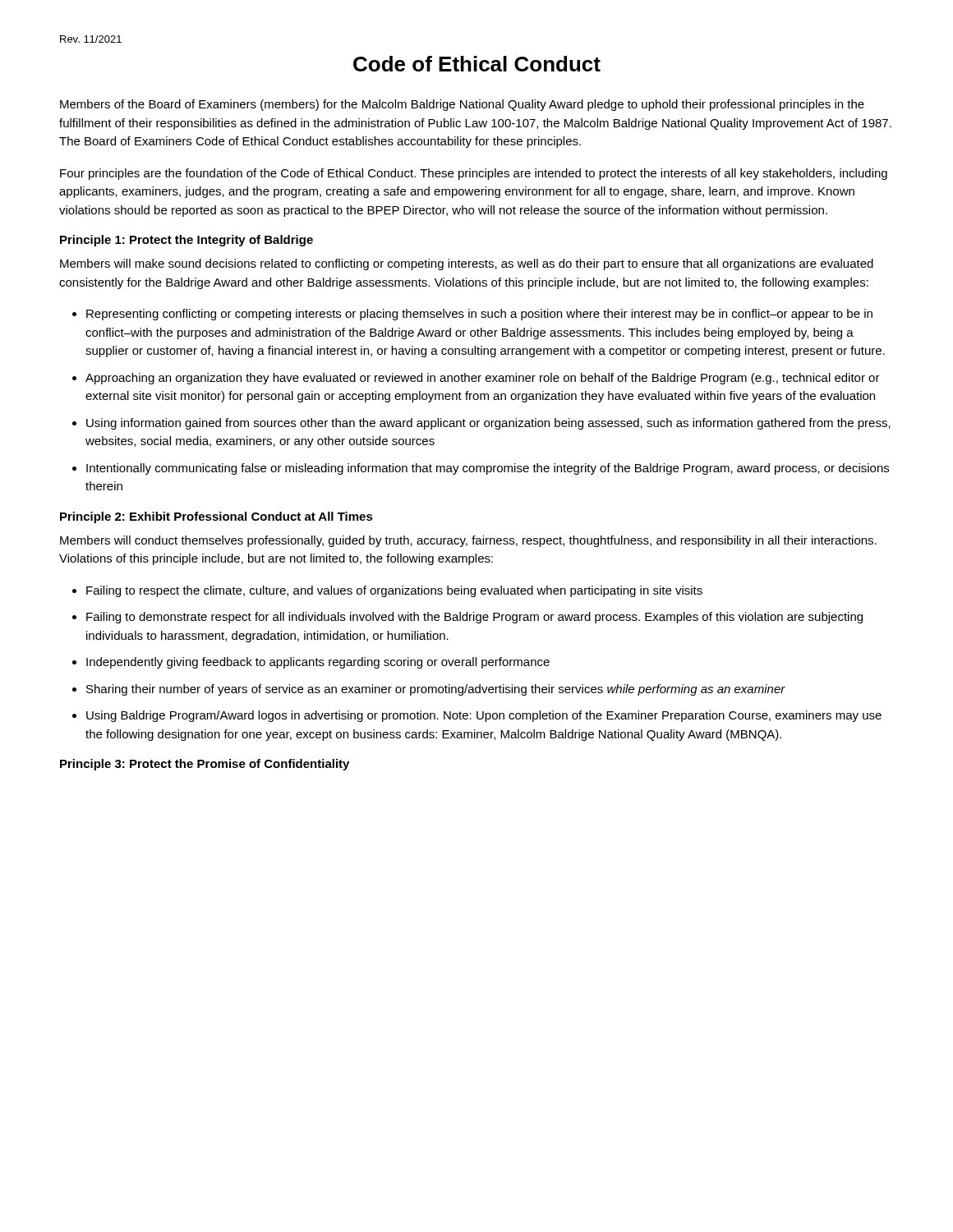The width and height of the screenshot is (953, 1232).
Task: Find the list item that reads "Independently giving feedback to applicants regarding"
Action: click(490, 662)
